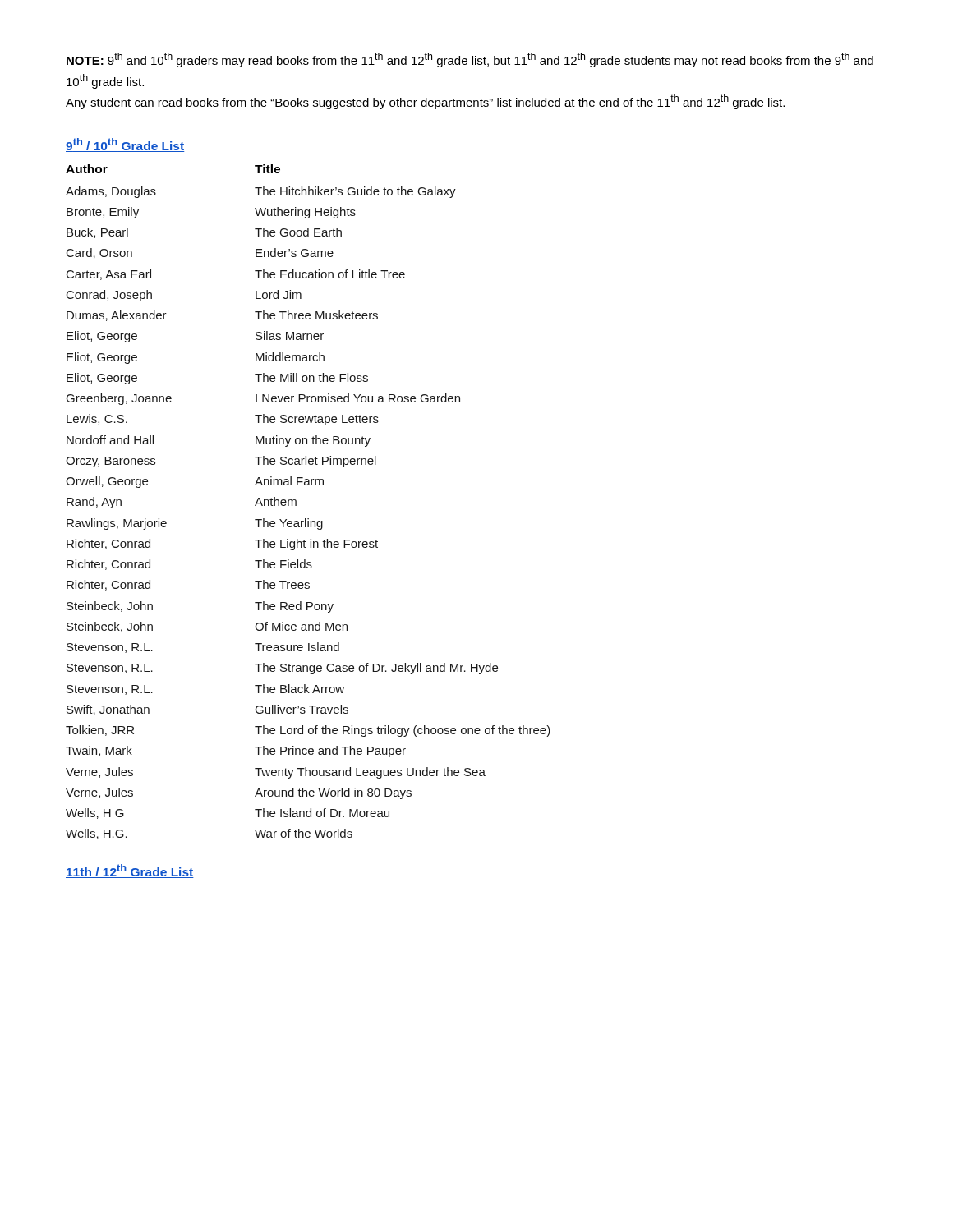The image size is (953, 1232).
Task: Where is the passage that starts "Orczy, Baroness The Scarlet"?
Action: coord(108,461)
